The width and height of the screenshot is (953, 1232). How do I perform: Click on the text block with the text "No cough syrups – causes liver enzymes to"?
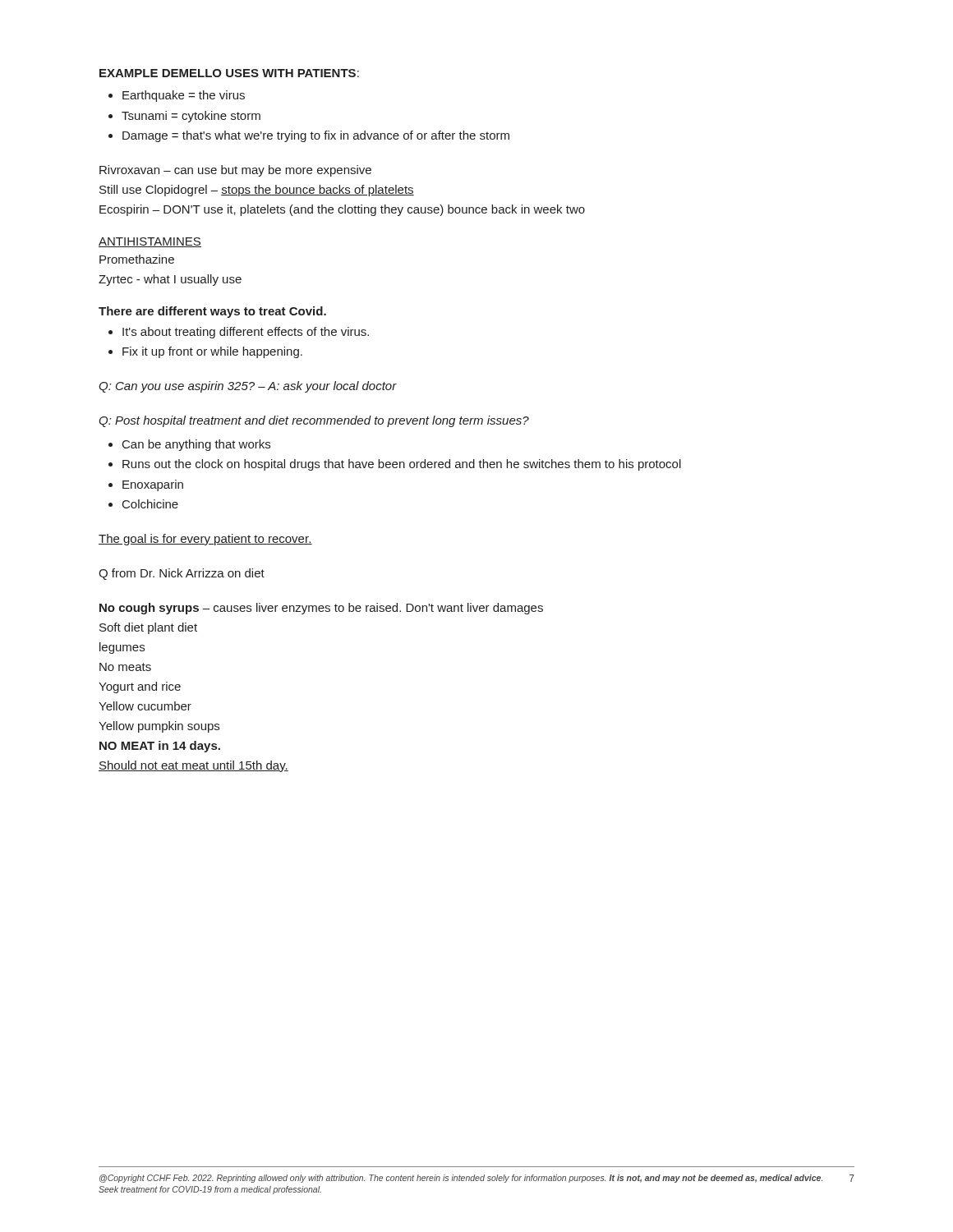(321, 609)
